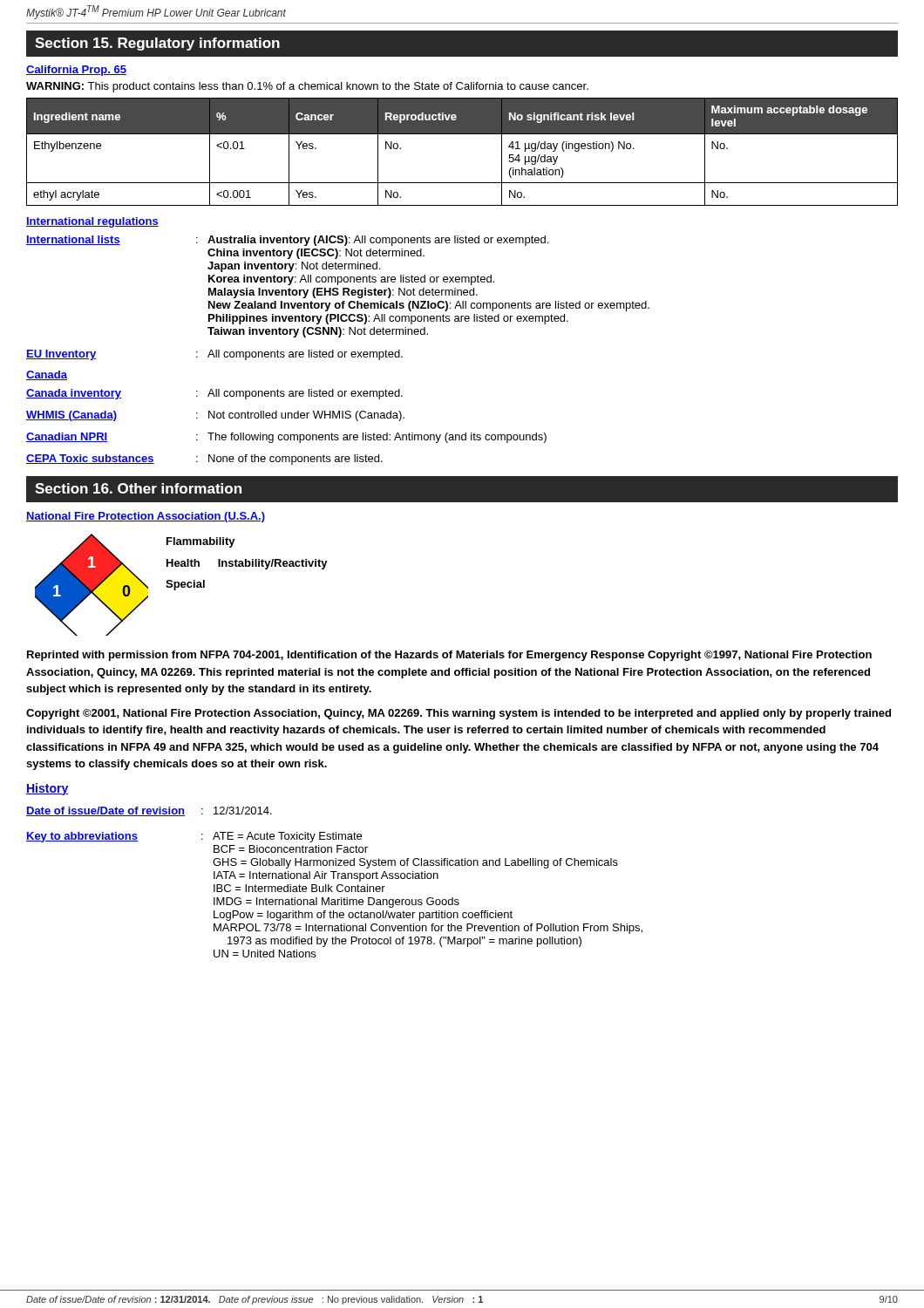Point to the block beginning "Copyright ©2001, National Fire"

pyautogui.click(x=459, y=738)
